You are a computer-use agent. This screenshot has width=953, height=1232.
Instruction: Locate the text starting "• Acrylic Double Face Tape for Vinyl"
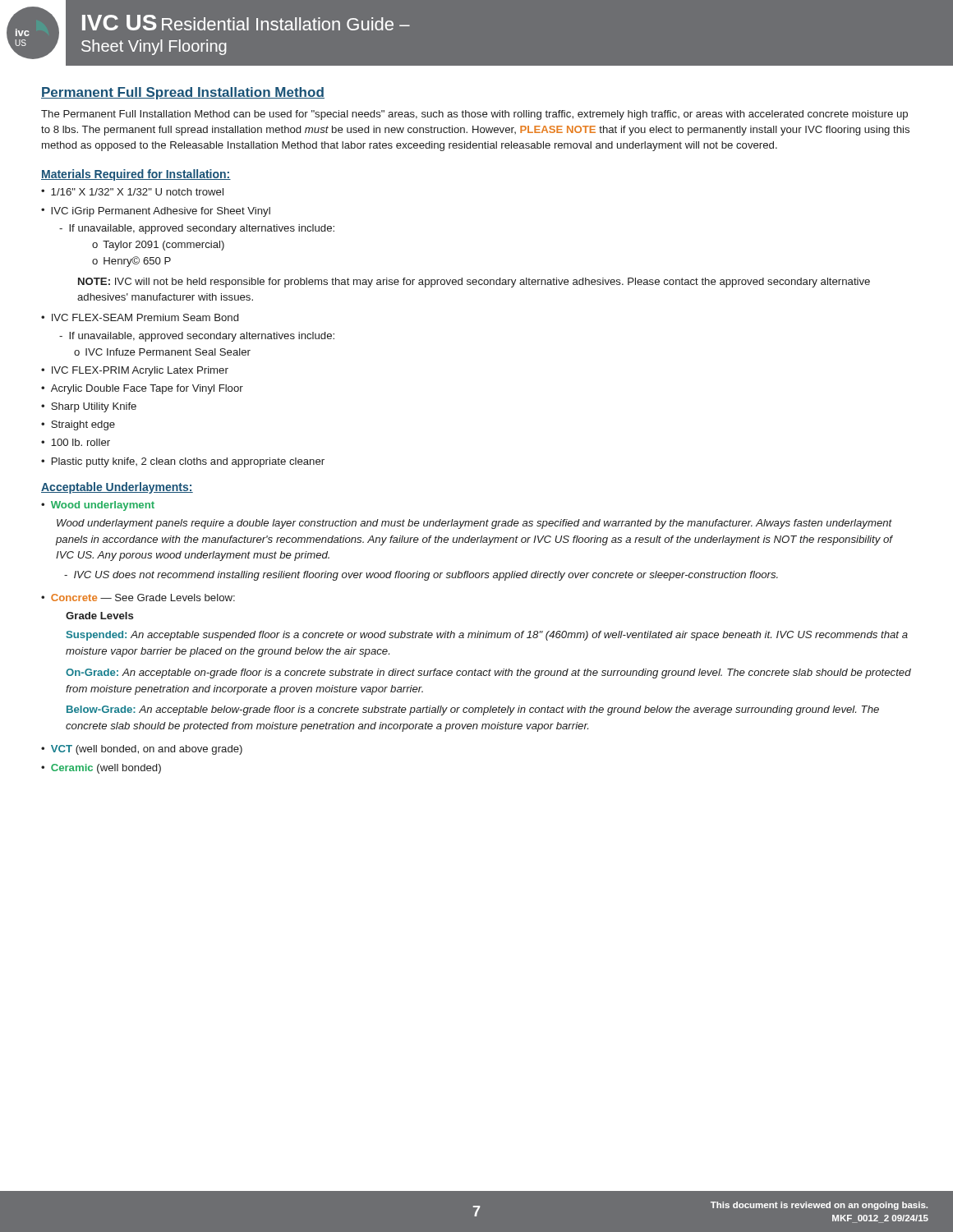142,389
